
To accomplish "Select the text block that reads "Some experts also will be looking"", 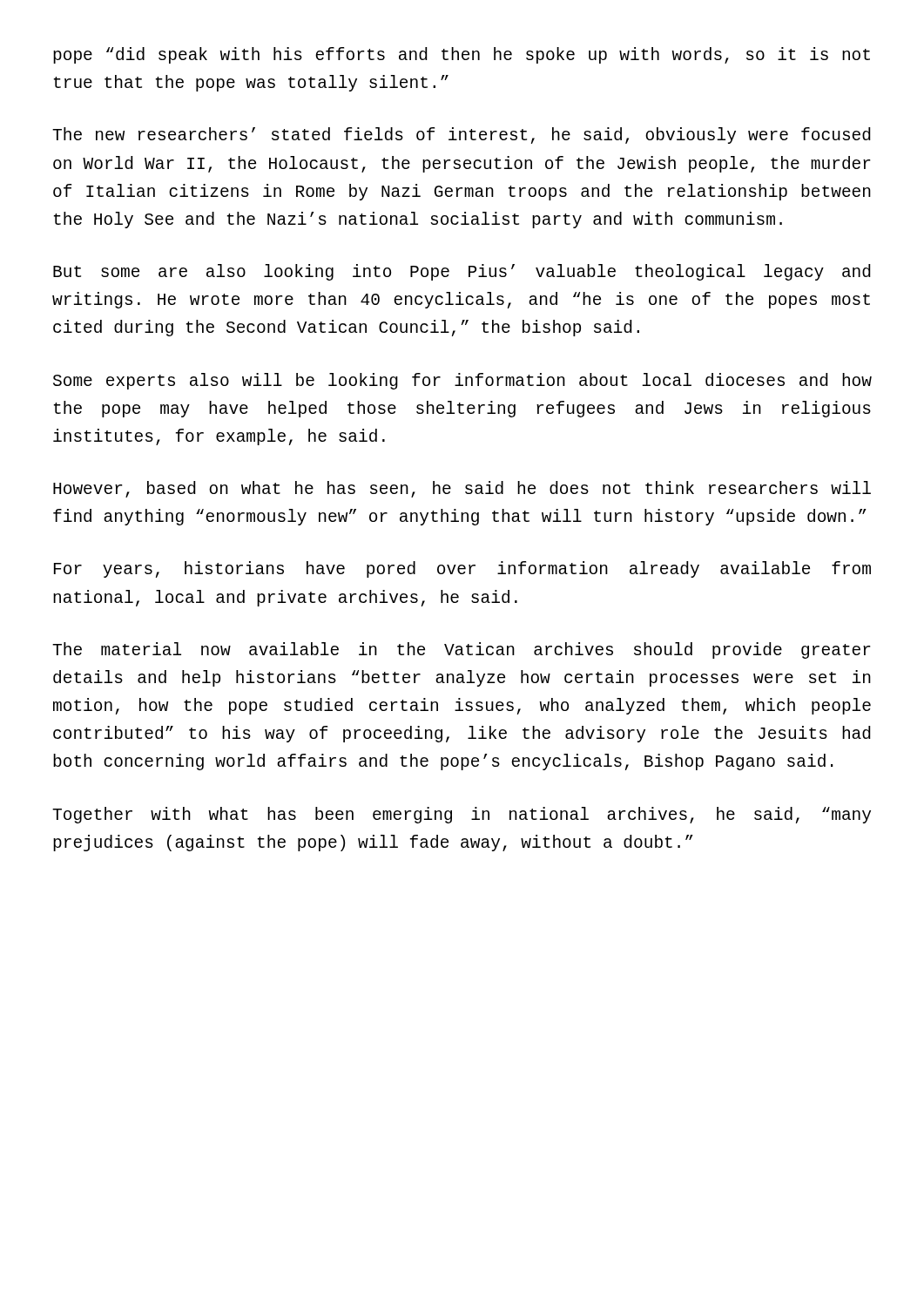I will [462, 409].
